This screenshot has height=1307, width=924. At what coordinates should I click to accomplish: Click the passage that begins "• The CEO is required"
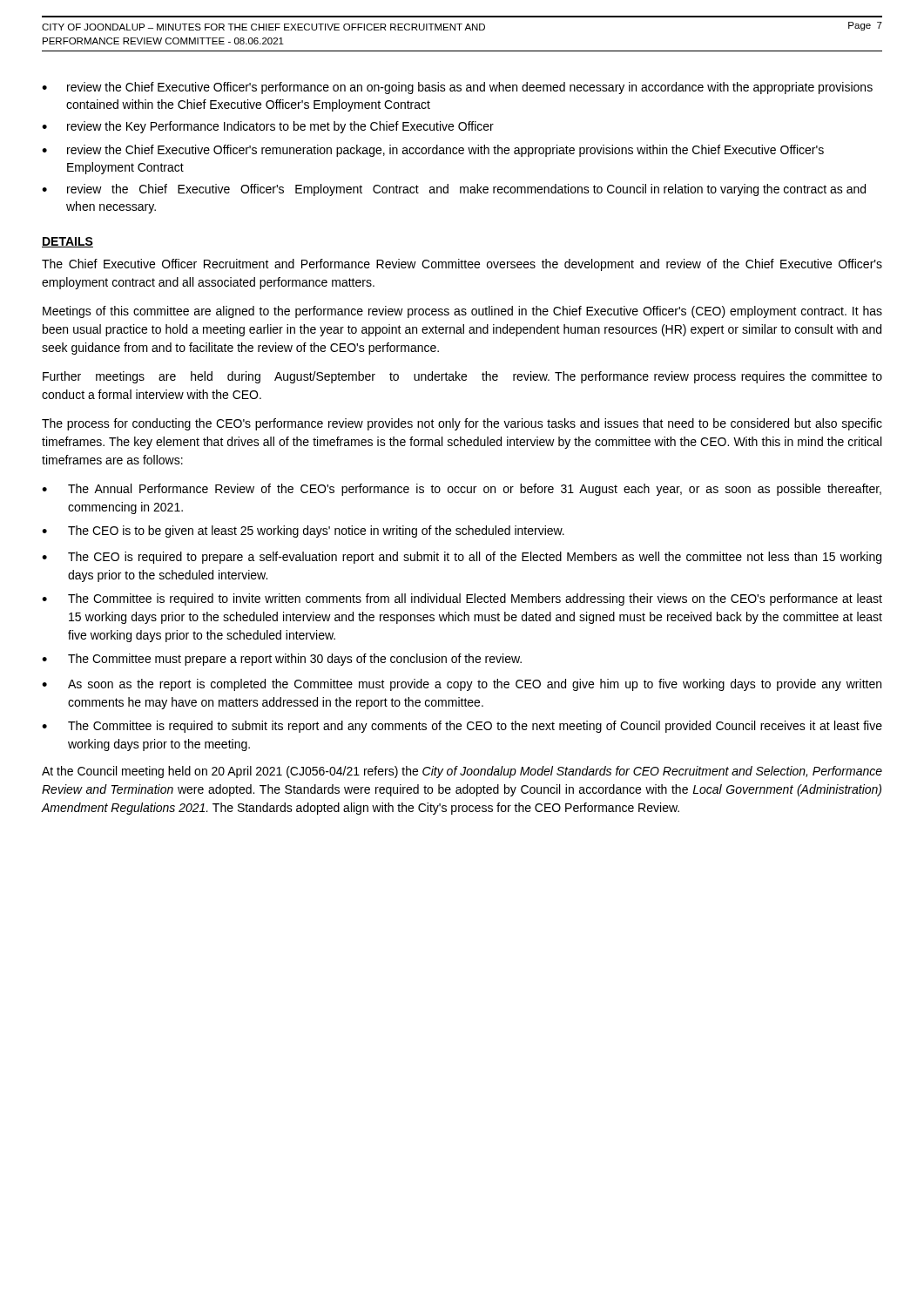pyautogui.click(x=462, y=566)
